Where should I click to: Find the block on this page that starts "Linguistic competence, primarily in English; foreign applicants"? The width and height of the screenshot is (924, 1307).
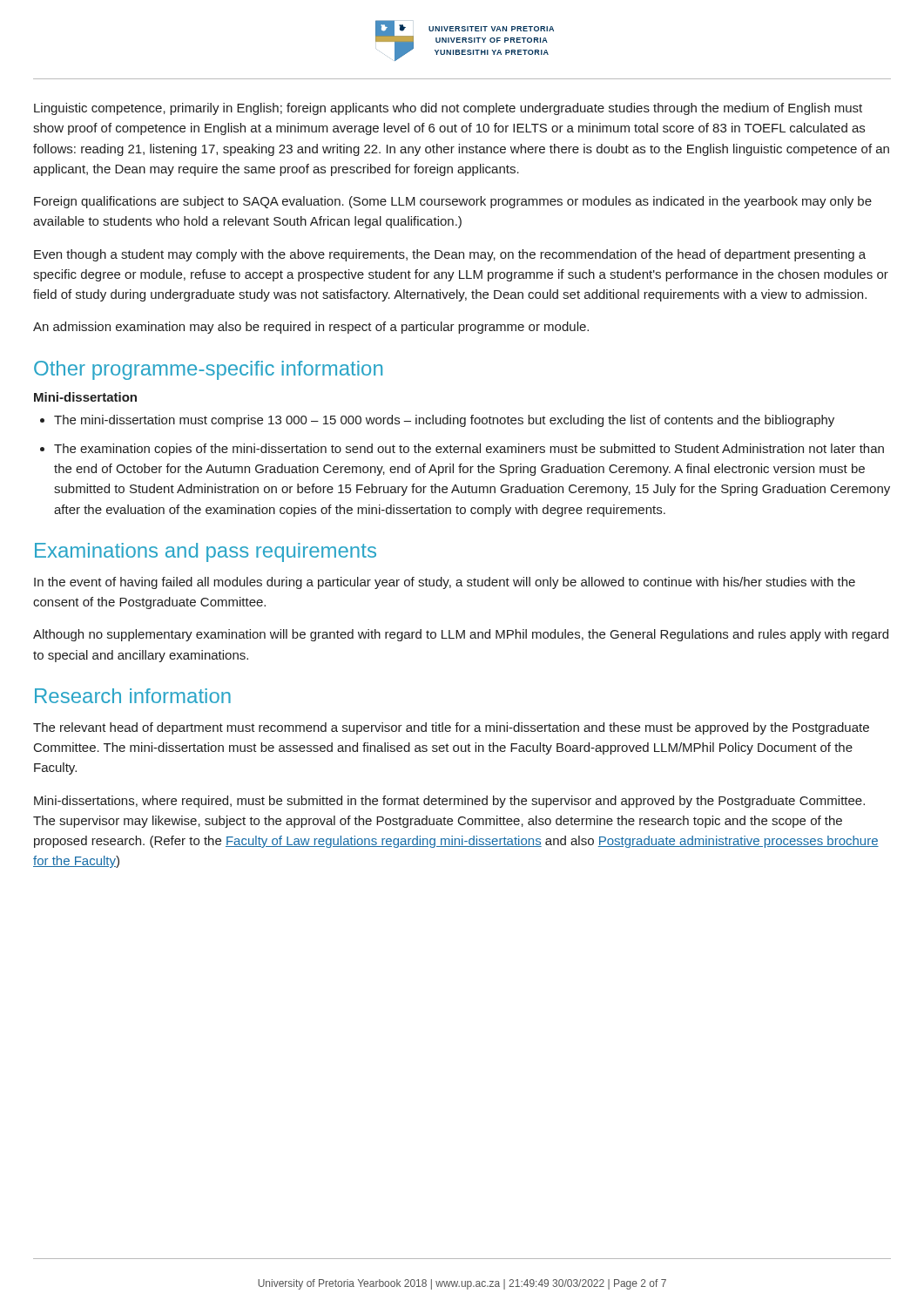pyautogui.click(x=462, y=138)
